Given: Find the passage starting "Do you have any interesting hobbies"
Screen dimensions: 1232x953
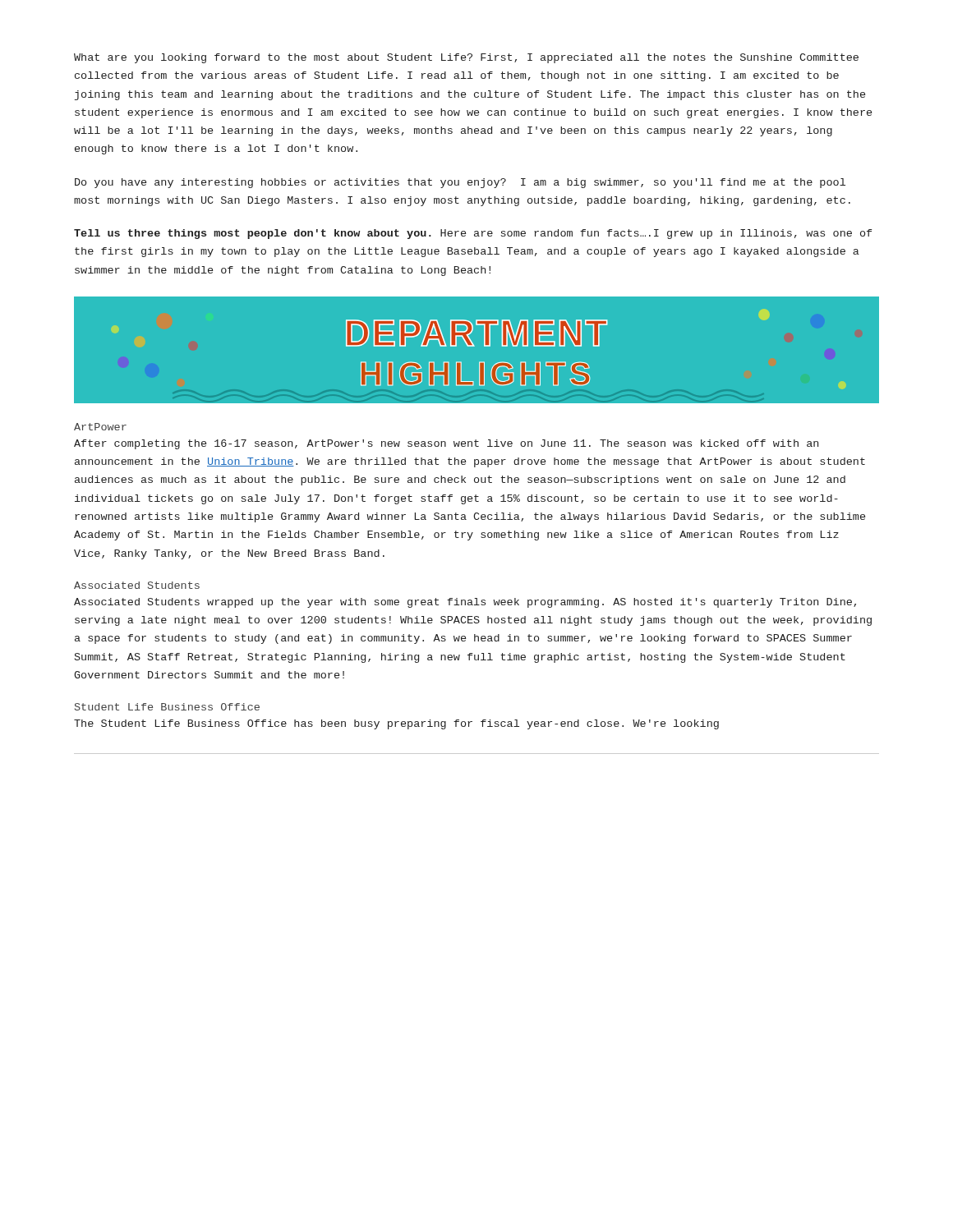Looking at the screenshot, I should pos(463,192).
